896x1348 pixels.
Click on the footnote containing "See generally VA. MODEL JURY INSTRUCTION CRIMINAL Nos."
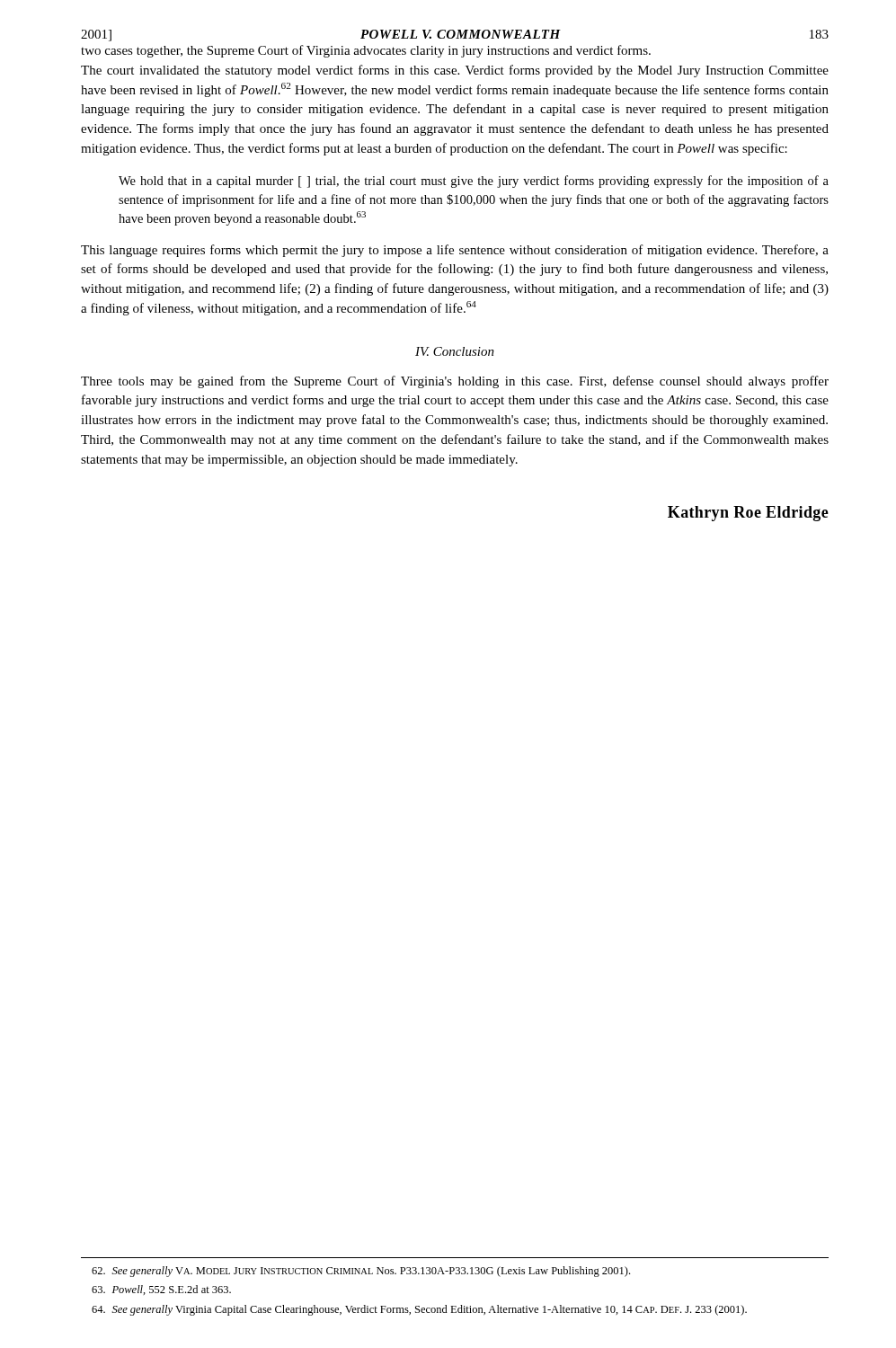(x=356, y=1271)
